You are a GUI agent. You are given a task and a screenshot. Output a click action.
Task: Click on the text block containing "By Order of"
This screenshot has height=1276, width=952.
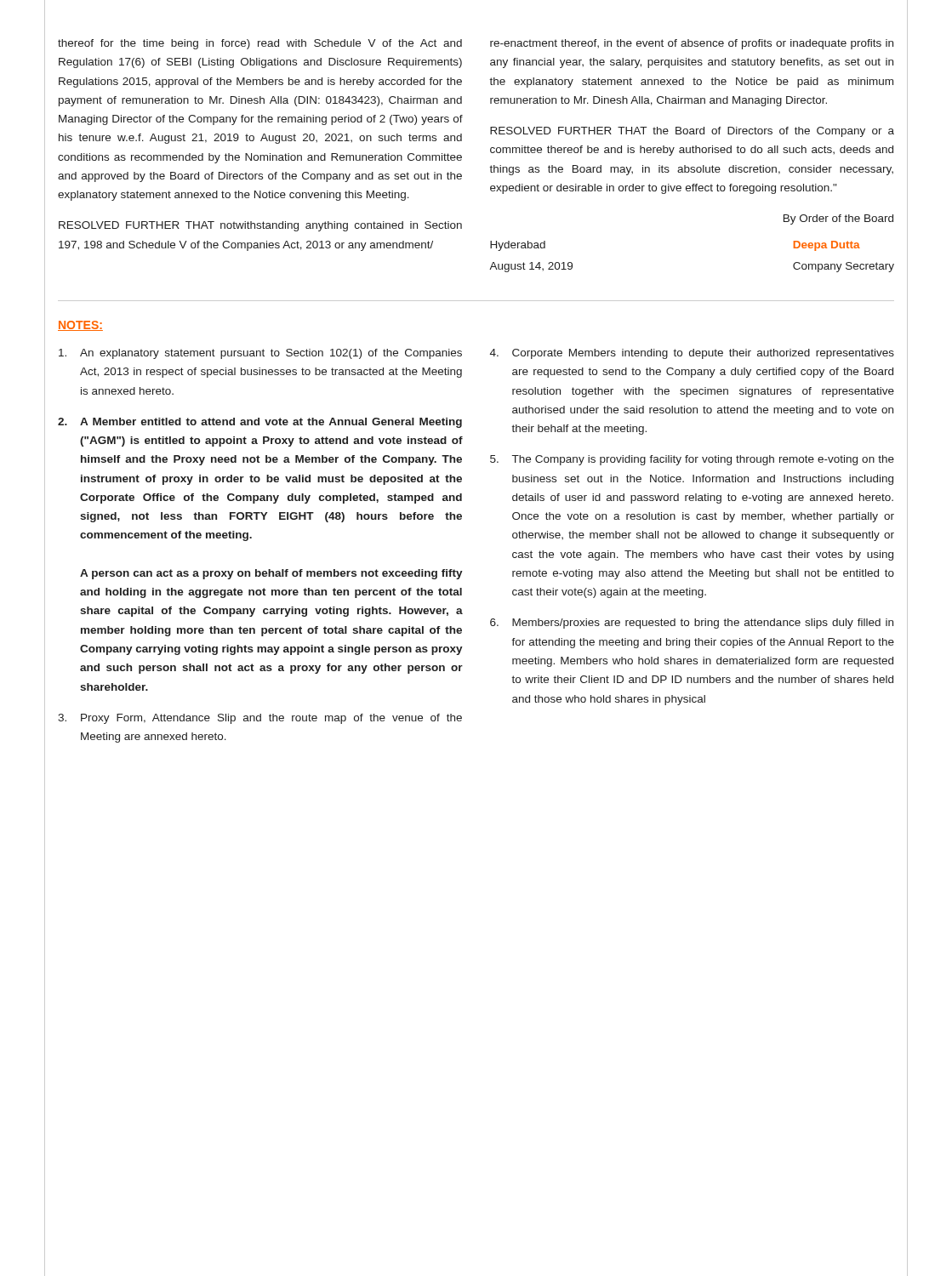pyautogui.click(x=838, y=218)
